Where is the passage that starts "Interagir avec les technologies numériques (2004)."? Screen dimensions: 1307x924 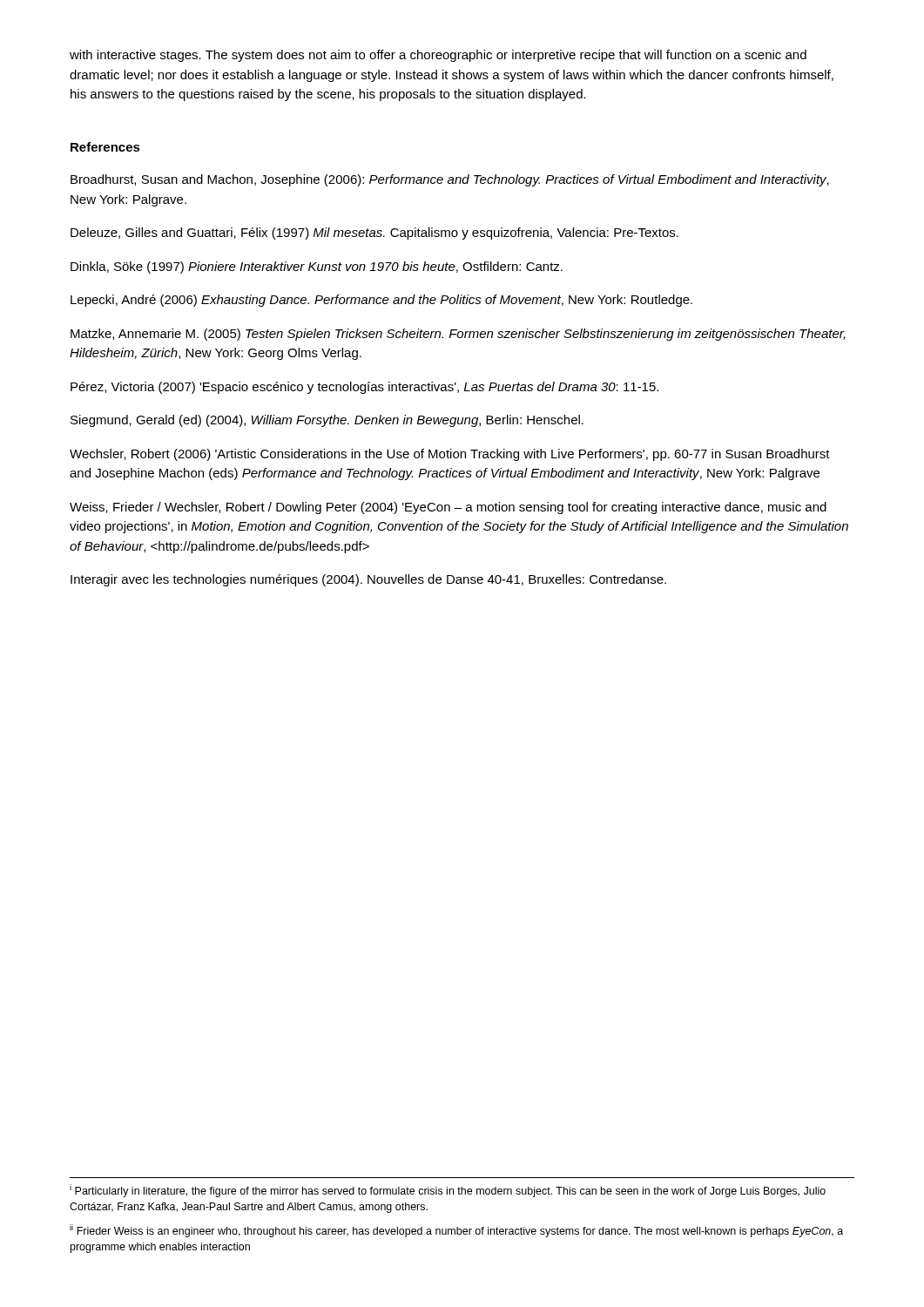point(368,579)
